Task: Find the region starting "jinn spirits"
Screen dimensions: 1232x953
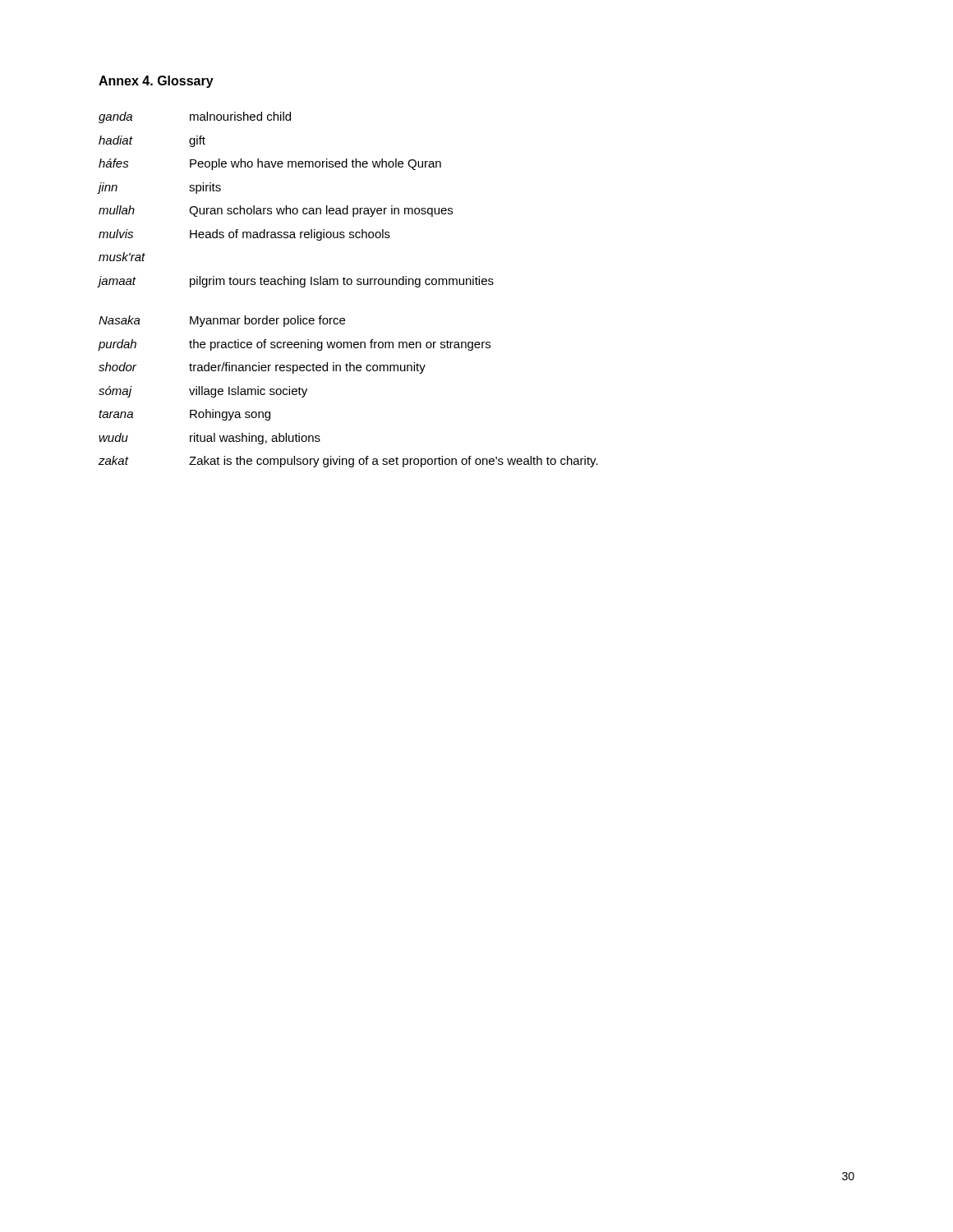Action: [x=106, y=188]
